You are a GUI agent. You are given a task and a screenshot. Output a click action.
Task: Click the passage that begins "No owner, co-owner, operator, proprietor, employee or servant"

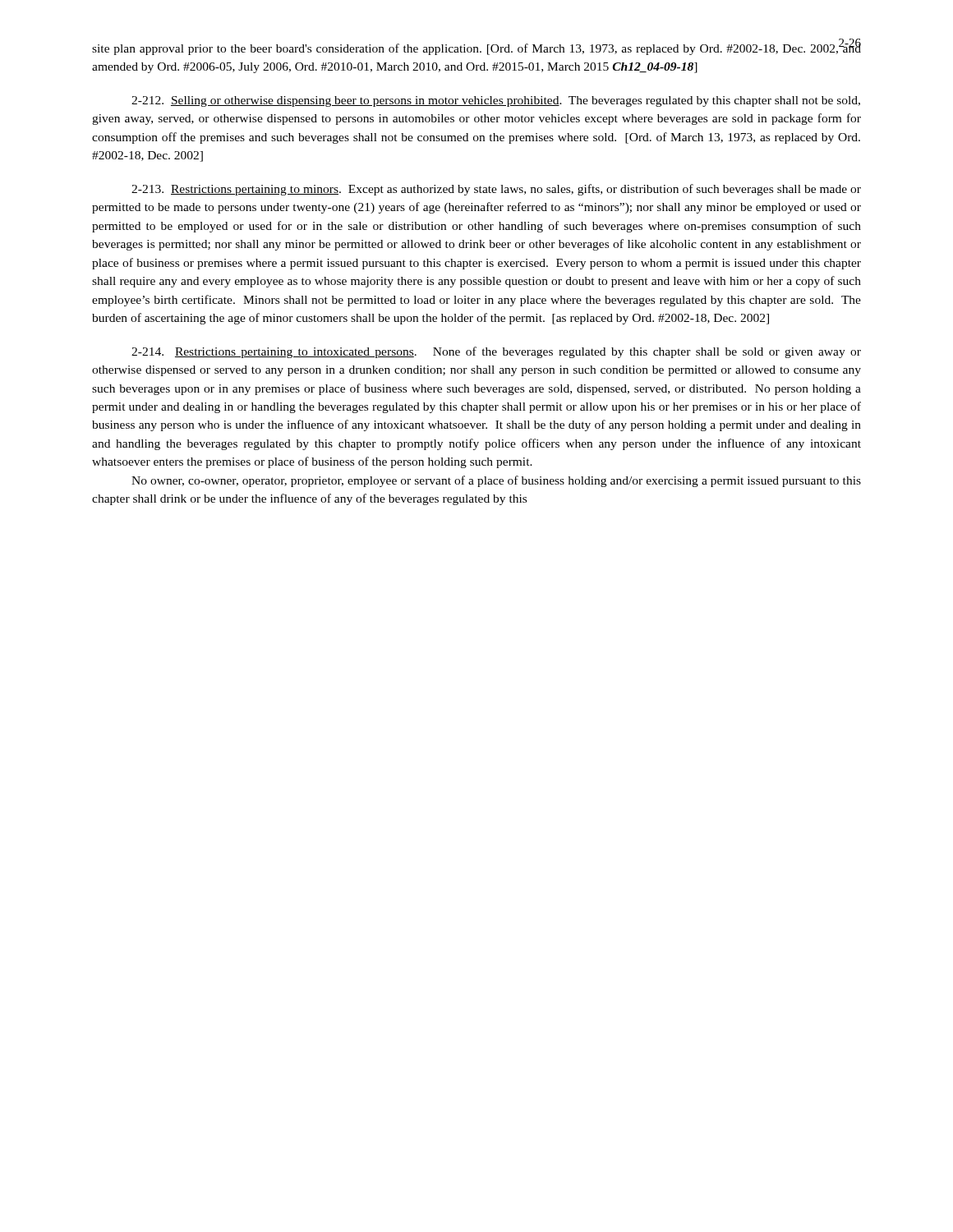(x=476, y=489)
